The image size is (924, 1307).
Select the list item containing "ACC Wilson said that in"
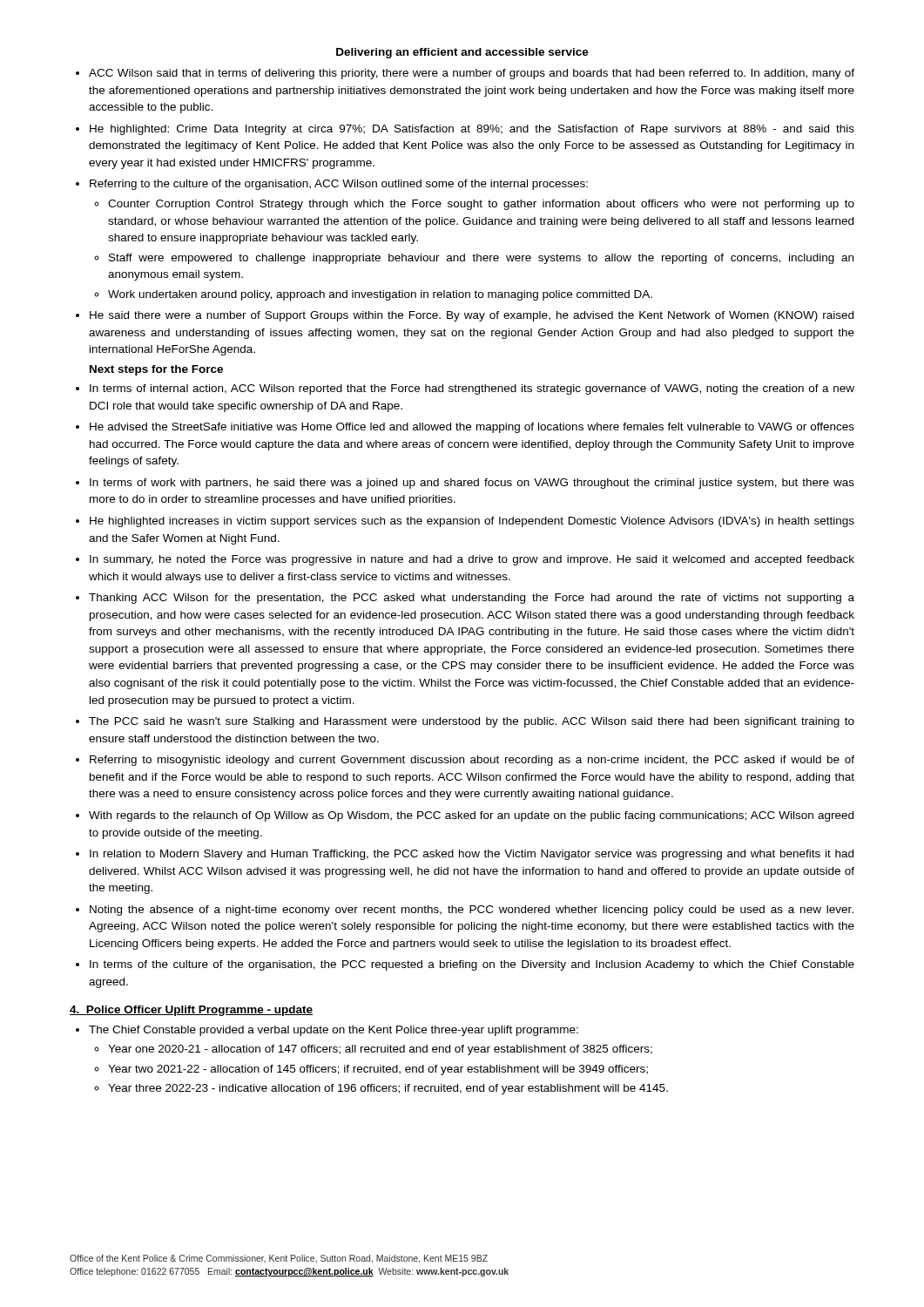pyautogui.click(x=472, y=90)
